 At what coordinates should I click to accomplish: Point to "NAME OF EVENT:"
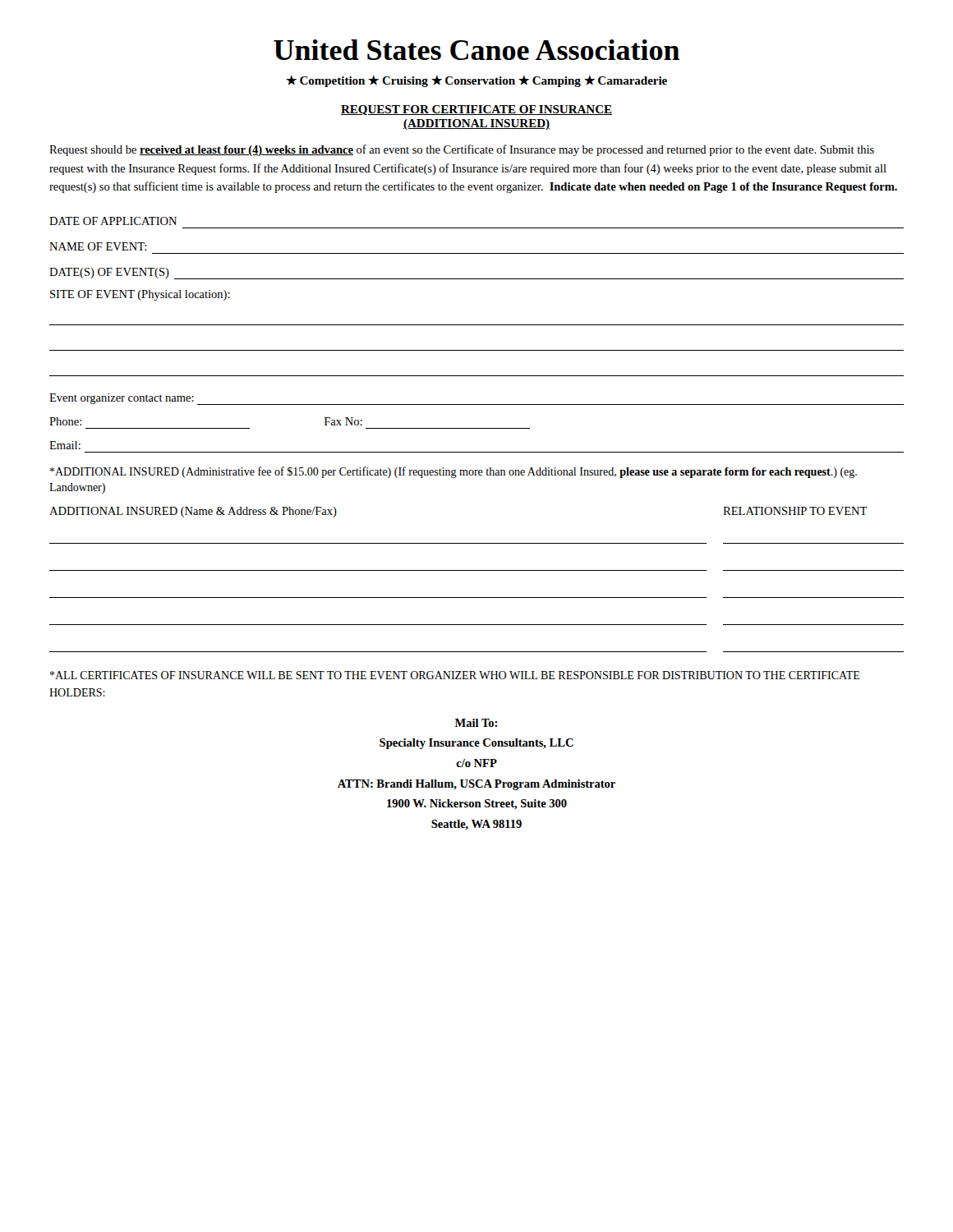click(x=476, y=245)
